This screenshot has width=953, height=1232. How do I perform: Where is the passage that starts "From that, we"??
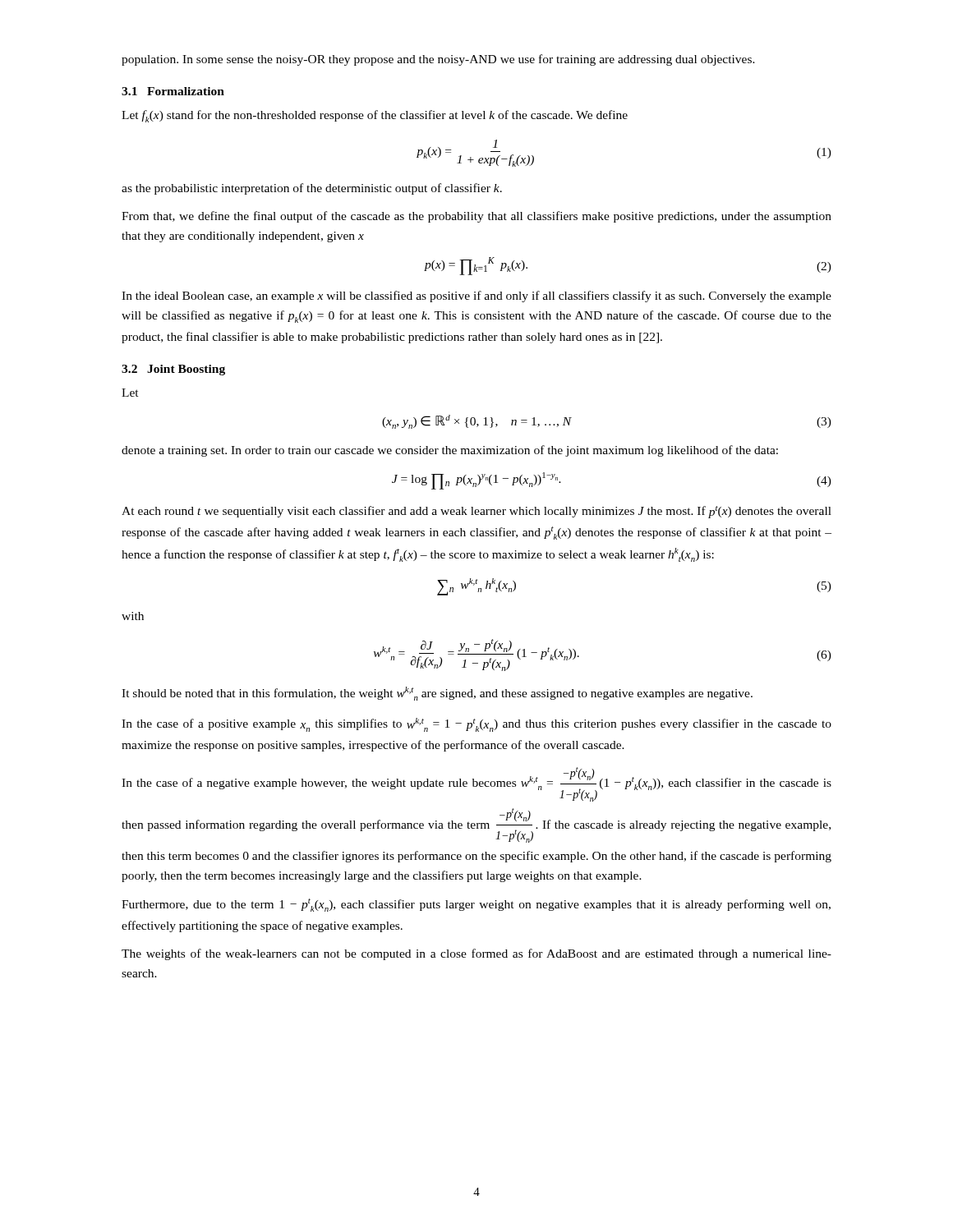pyautogui.click(x=476, y=226)
